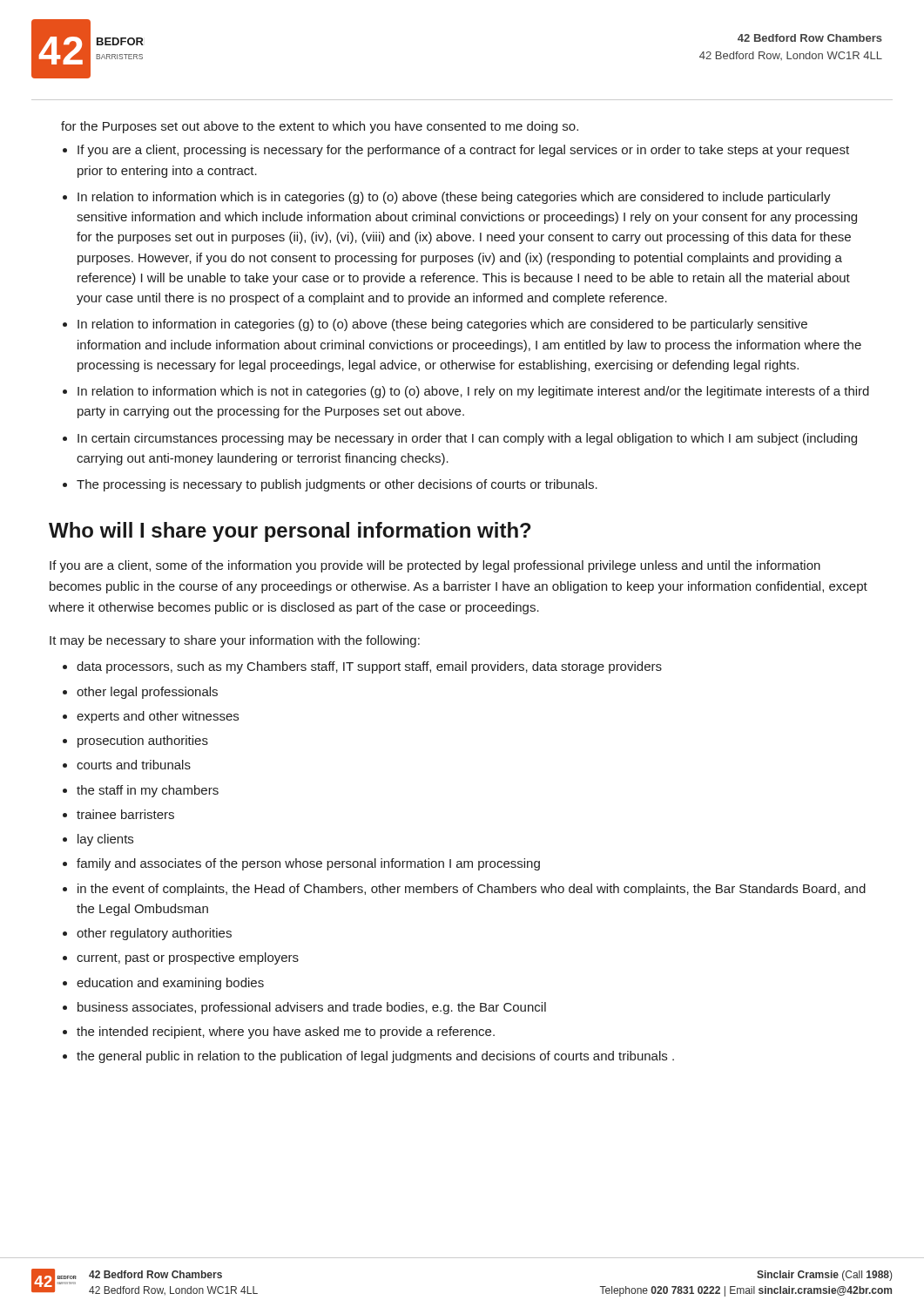Find "current, past or prospective employers" on this page

(188, 957)
